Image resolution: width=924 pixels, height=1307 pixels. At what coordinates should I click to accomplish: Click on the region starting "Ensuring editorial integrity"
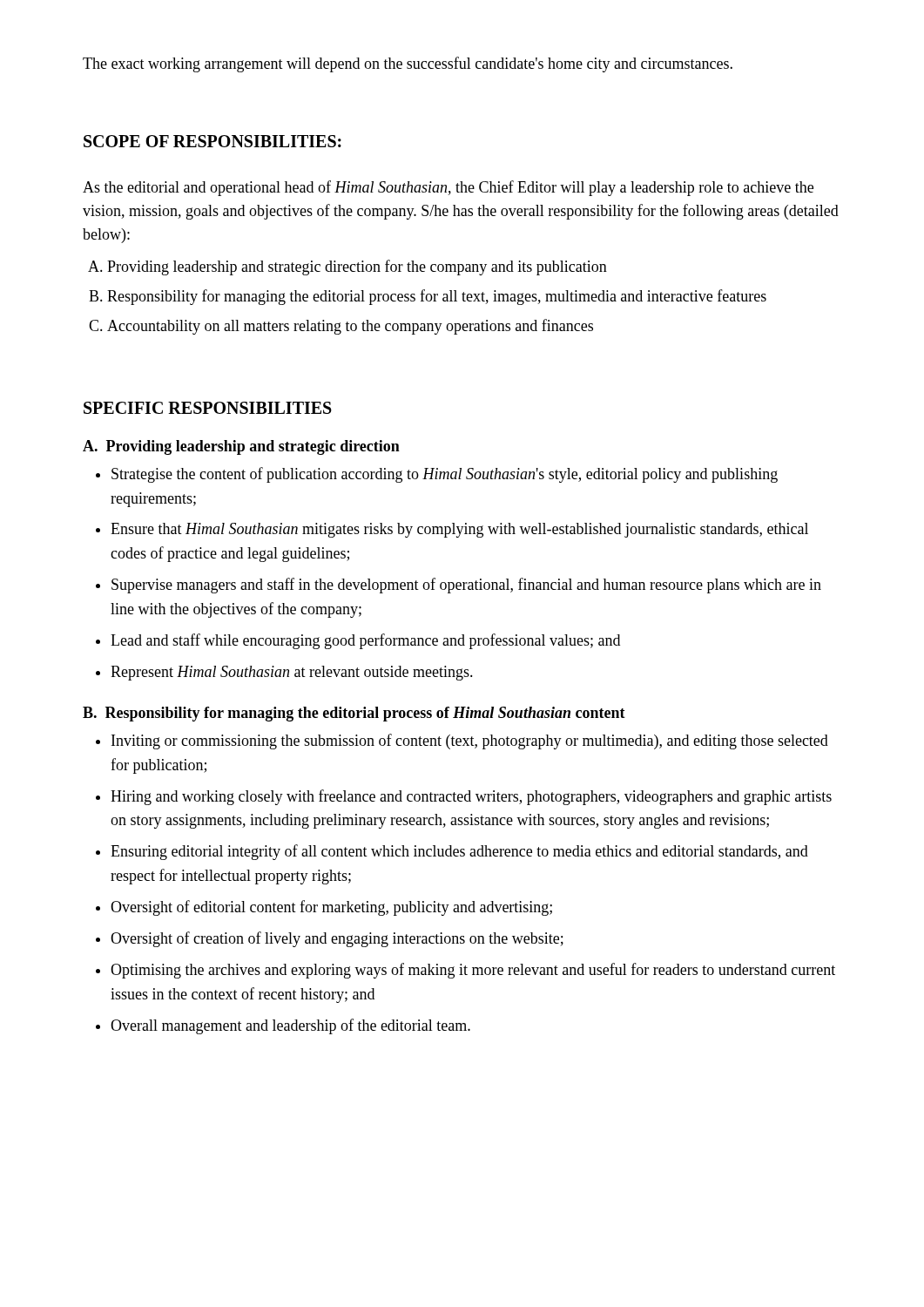tap(459, 864)
